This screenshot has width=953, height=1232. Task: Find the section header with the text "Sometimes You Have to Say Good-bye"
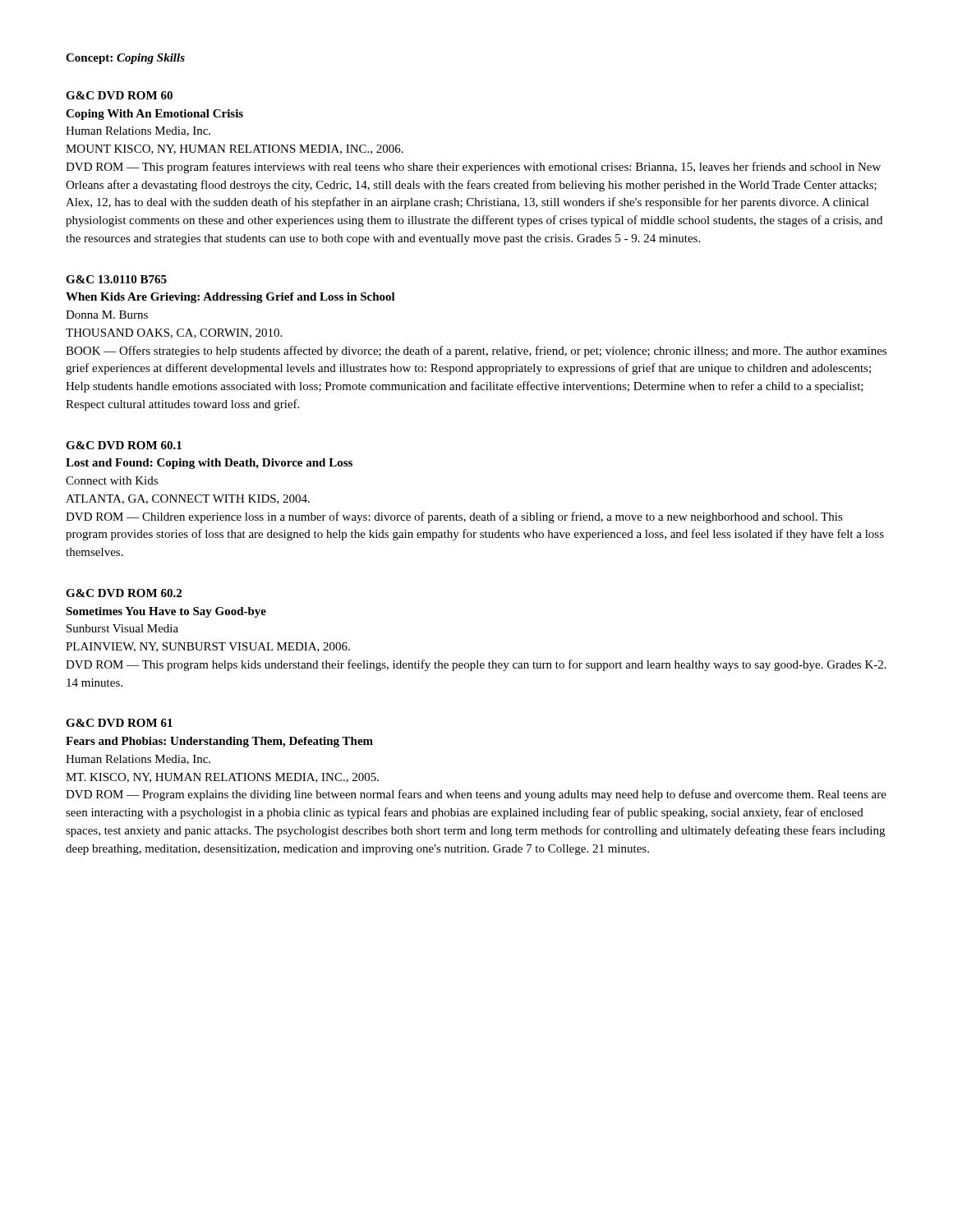pos(166,612)
